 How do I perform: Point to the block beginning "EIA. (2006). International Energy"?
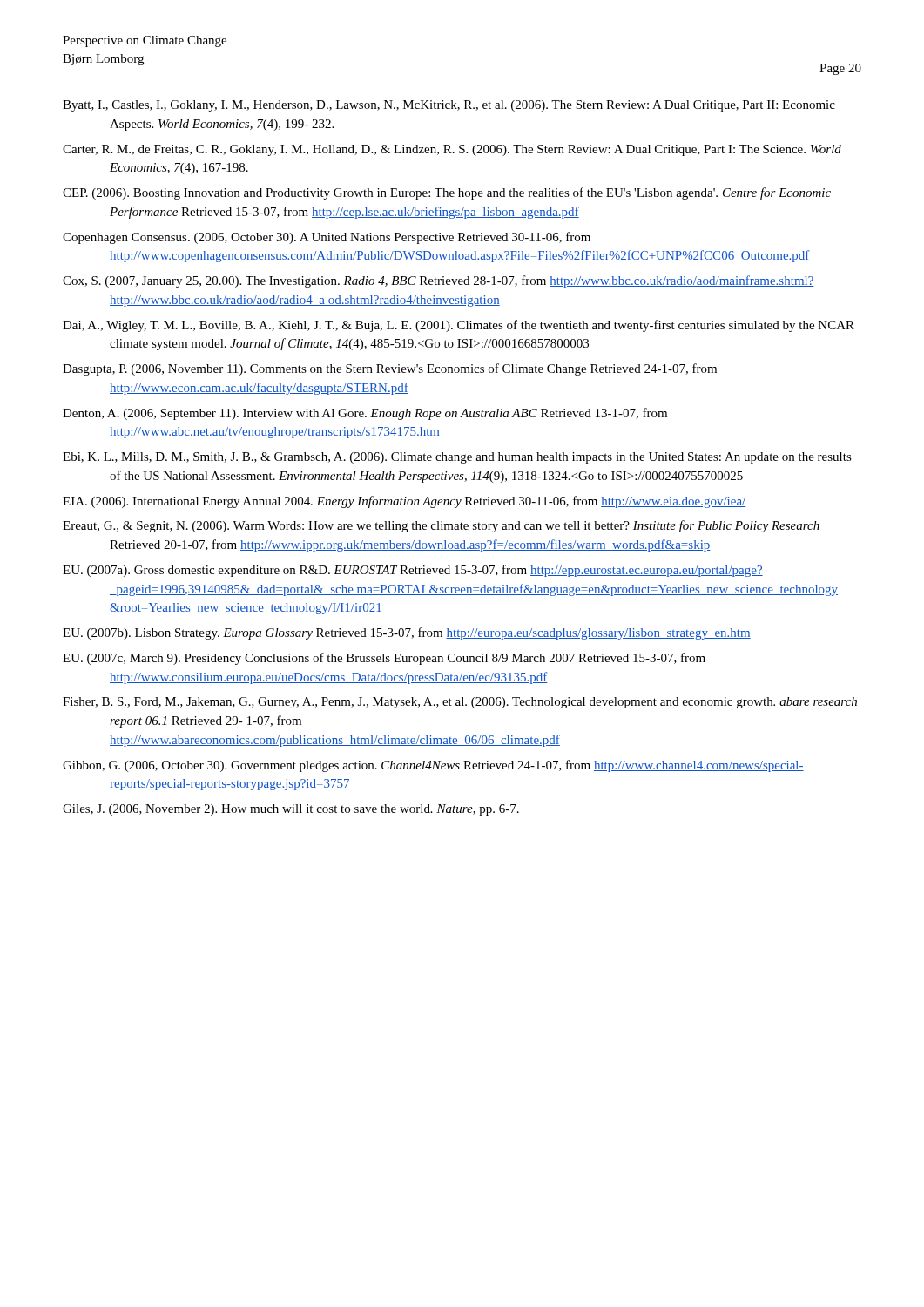tap(404, 501)
